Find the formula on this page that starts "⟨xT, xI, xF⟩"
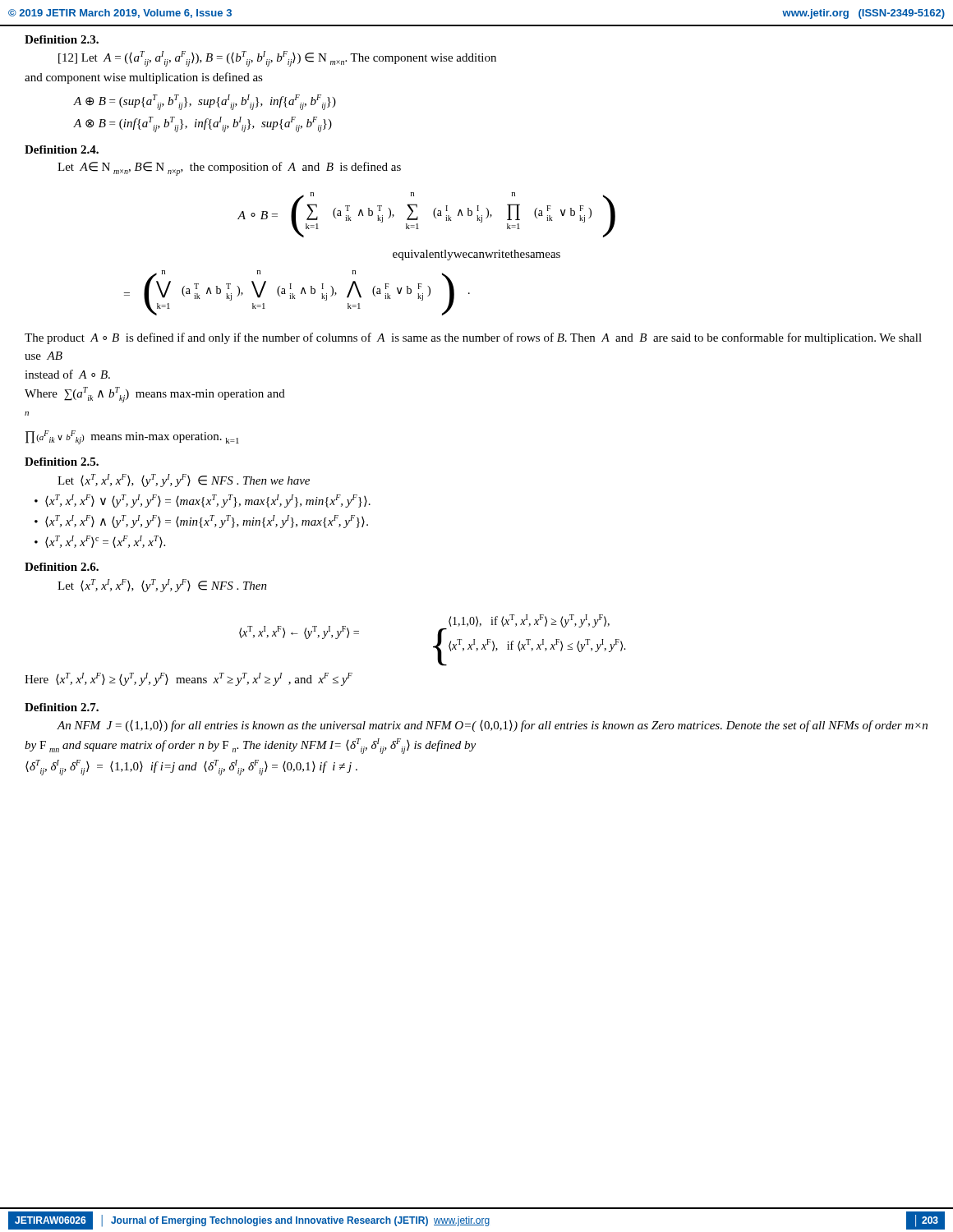Screen dimensions: 1232x953 [x=476, y=633]
